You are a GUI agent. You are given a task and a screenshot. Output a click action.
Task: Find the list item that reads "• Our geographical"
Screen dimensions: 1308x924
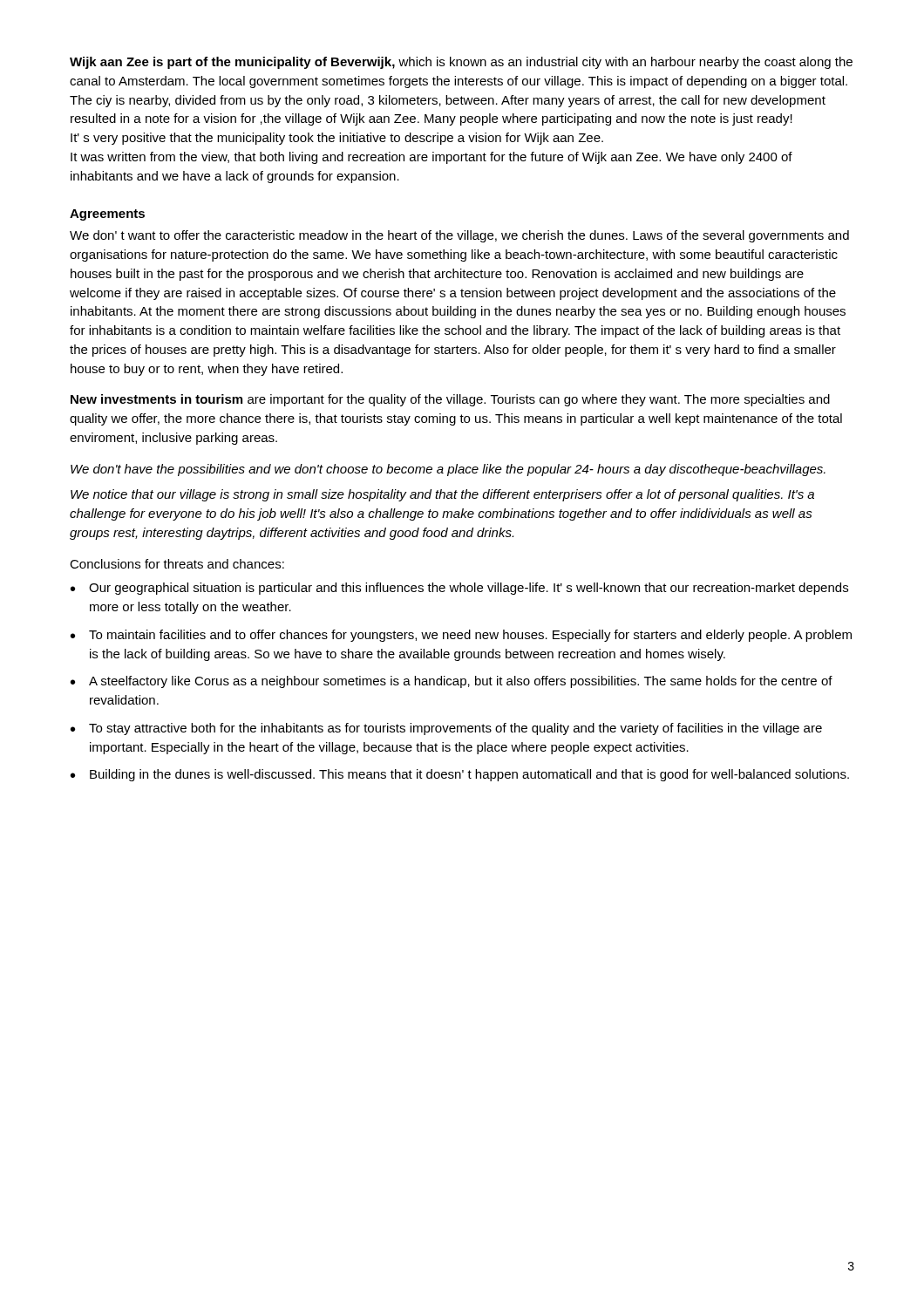pos(462,597)
